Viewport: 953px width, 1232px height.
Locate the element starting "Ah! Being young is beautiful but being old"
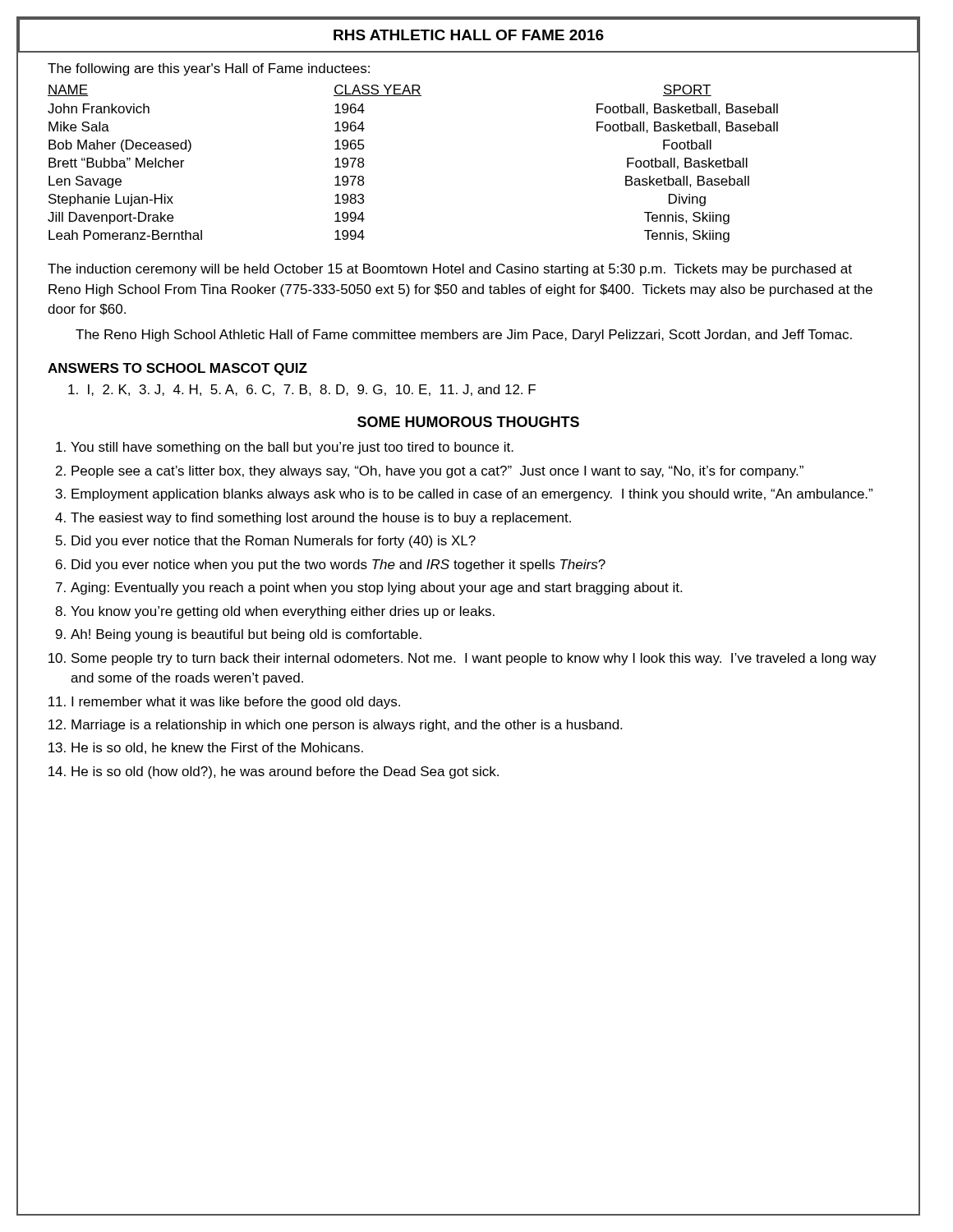(x=246, y=635)
